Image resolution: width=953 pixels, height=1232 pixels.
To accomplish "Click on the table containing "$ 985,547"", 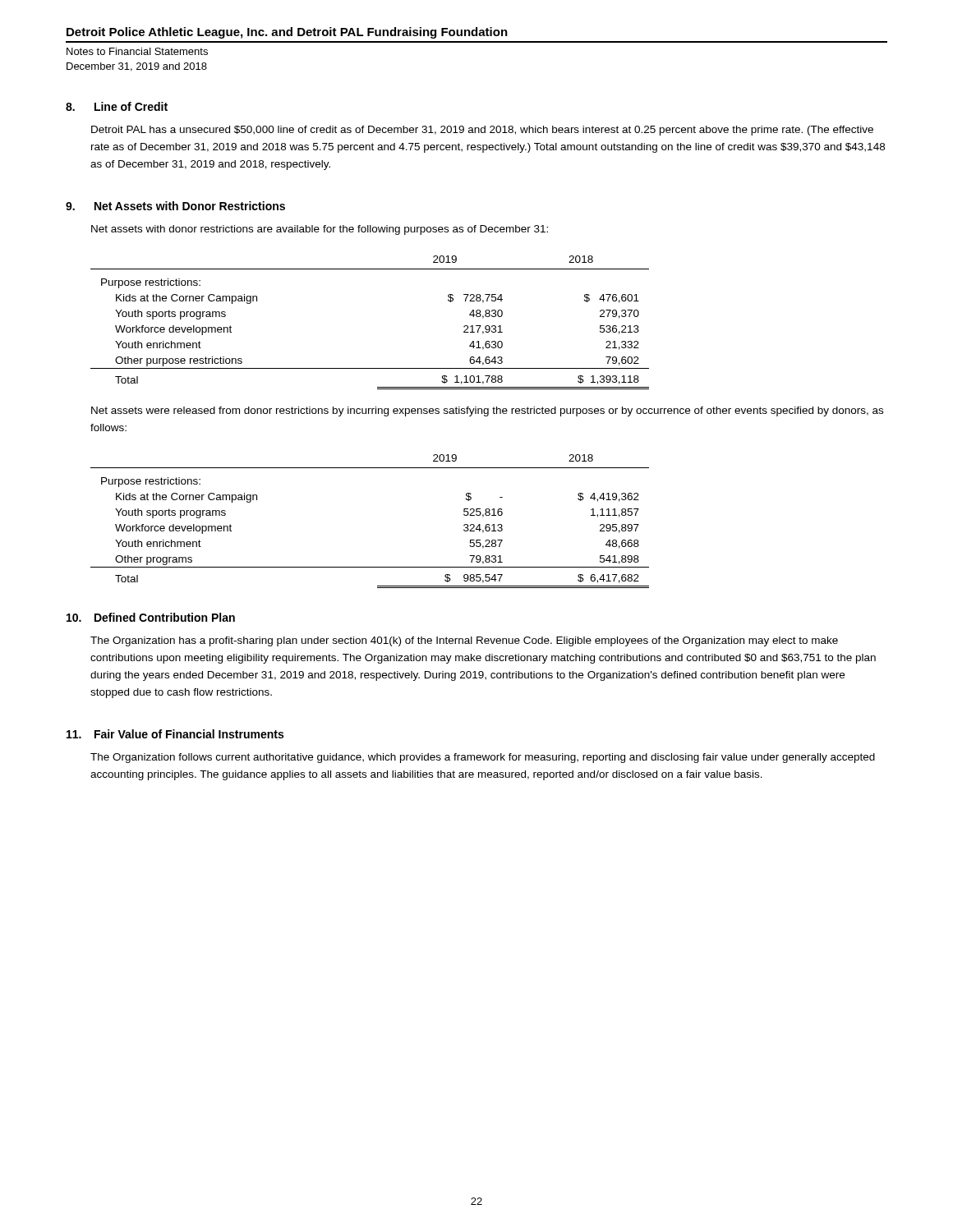I will point(489,519).
